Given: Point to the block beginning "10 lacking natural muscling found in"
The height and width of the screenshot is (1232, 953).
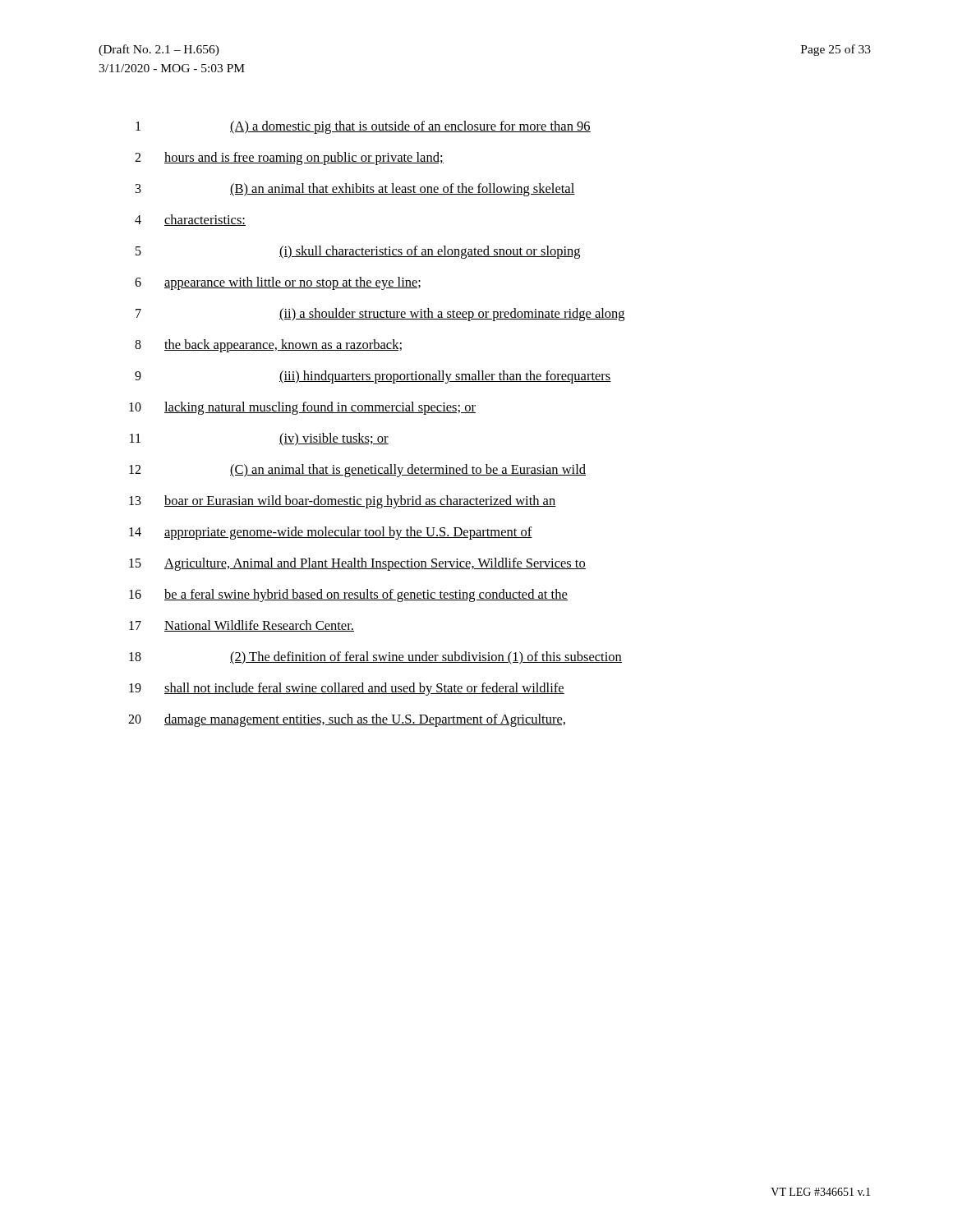Looking at the screenshot, I should [287, 407].
